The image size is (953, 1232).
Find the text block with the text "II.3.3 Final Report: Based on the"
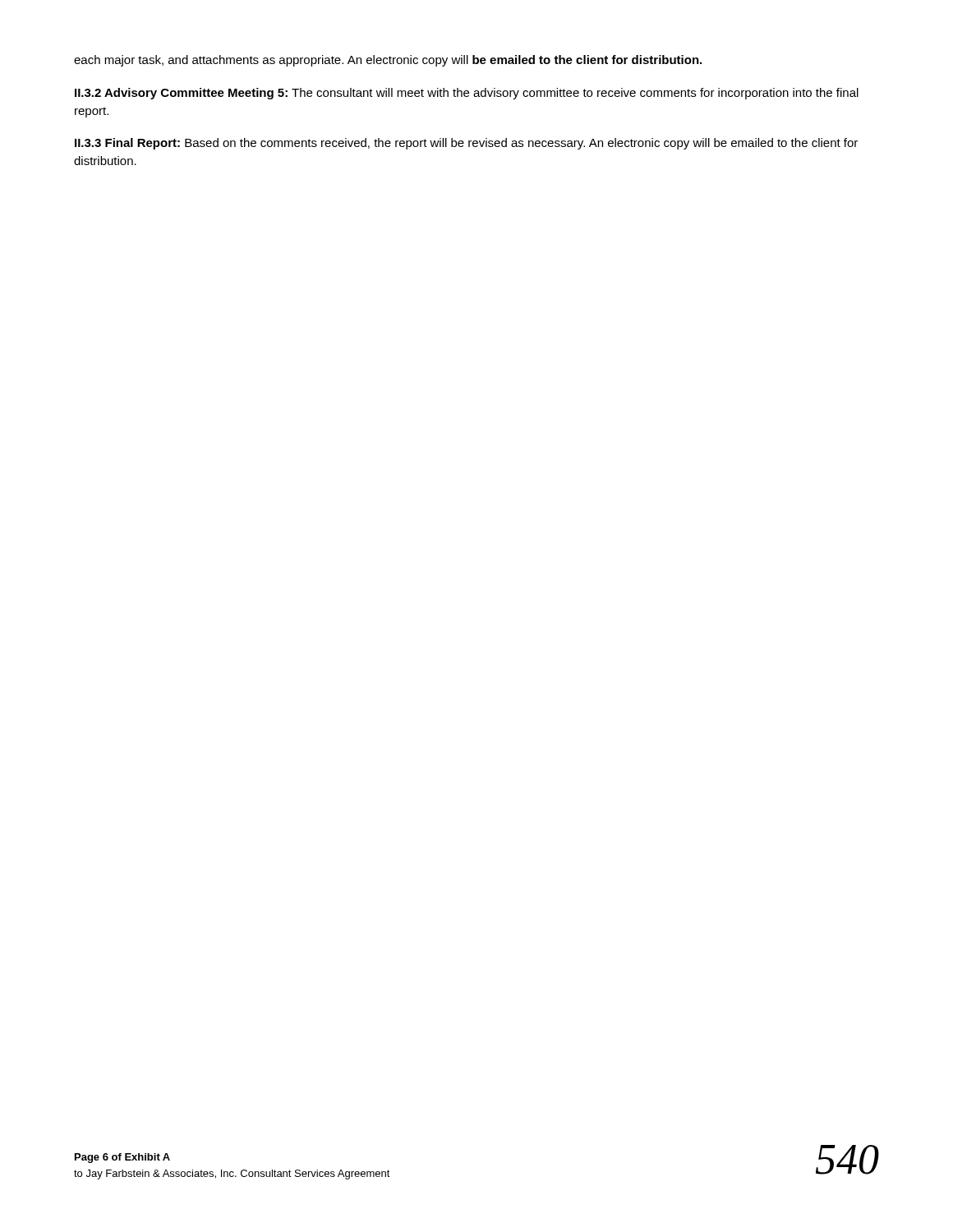click(x=466, y=152)
